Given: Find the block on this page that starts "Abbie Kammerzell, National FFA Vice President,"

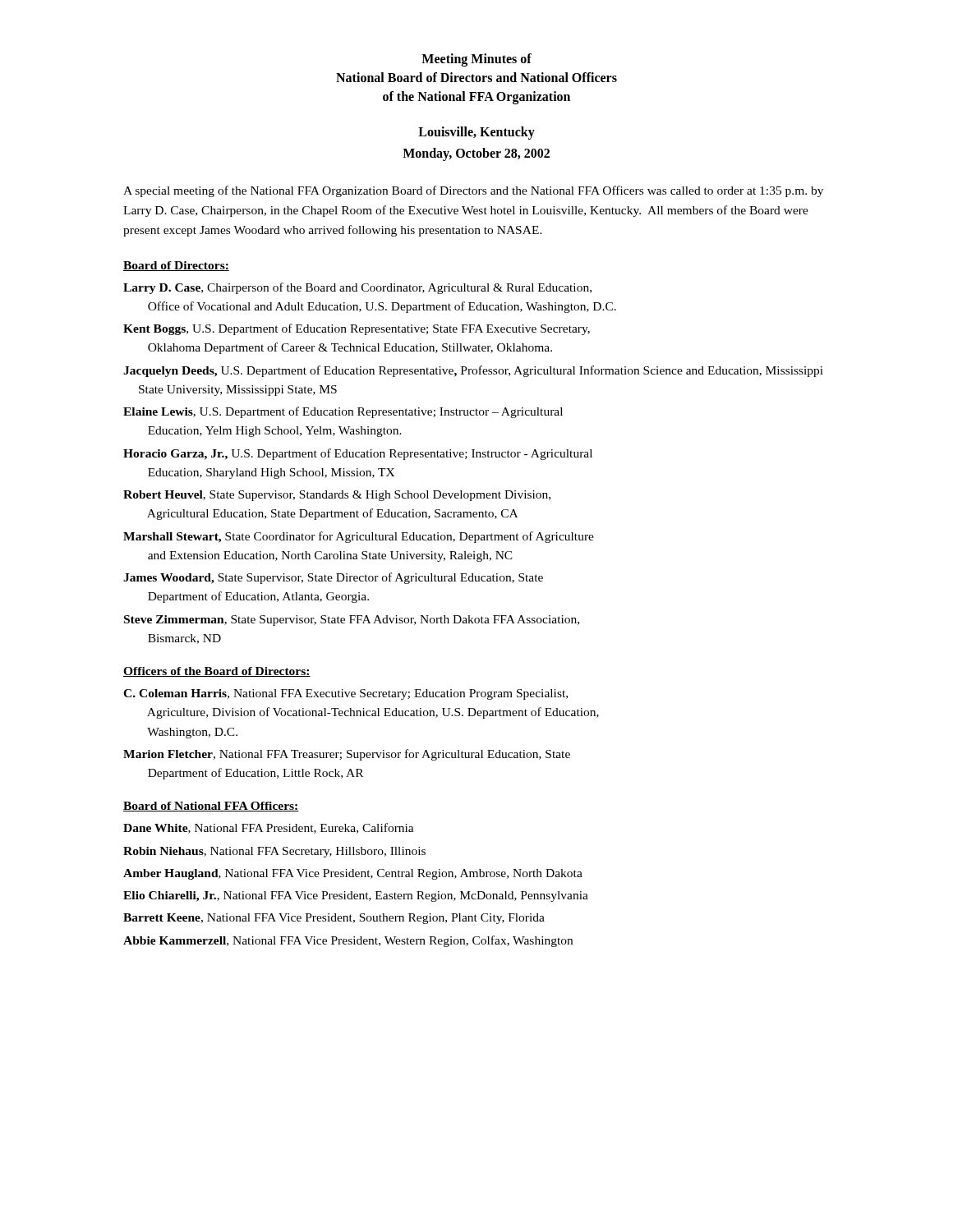Looking at the screenshot, I should [348, 940].
